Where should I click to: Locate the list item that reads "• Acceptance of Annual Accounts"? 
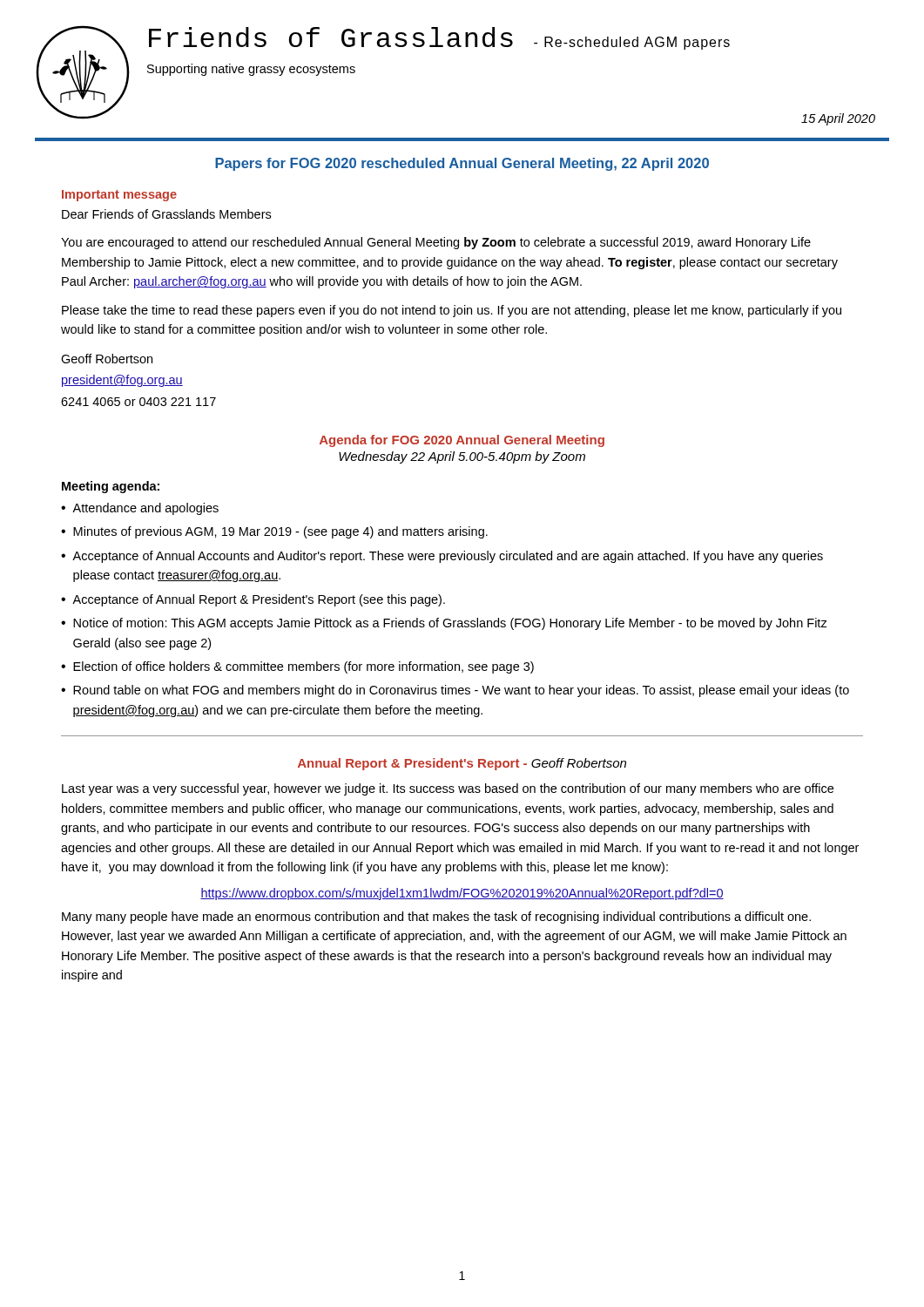(462, 566)
